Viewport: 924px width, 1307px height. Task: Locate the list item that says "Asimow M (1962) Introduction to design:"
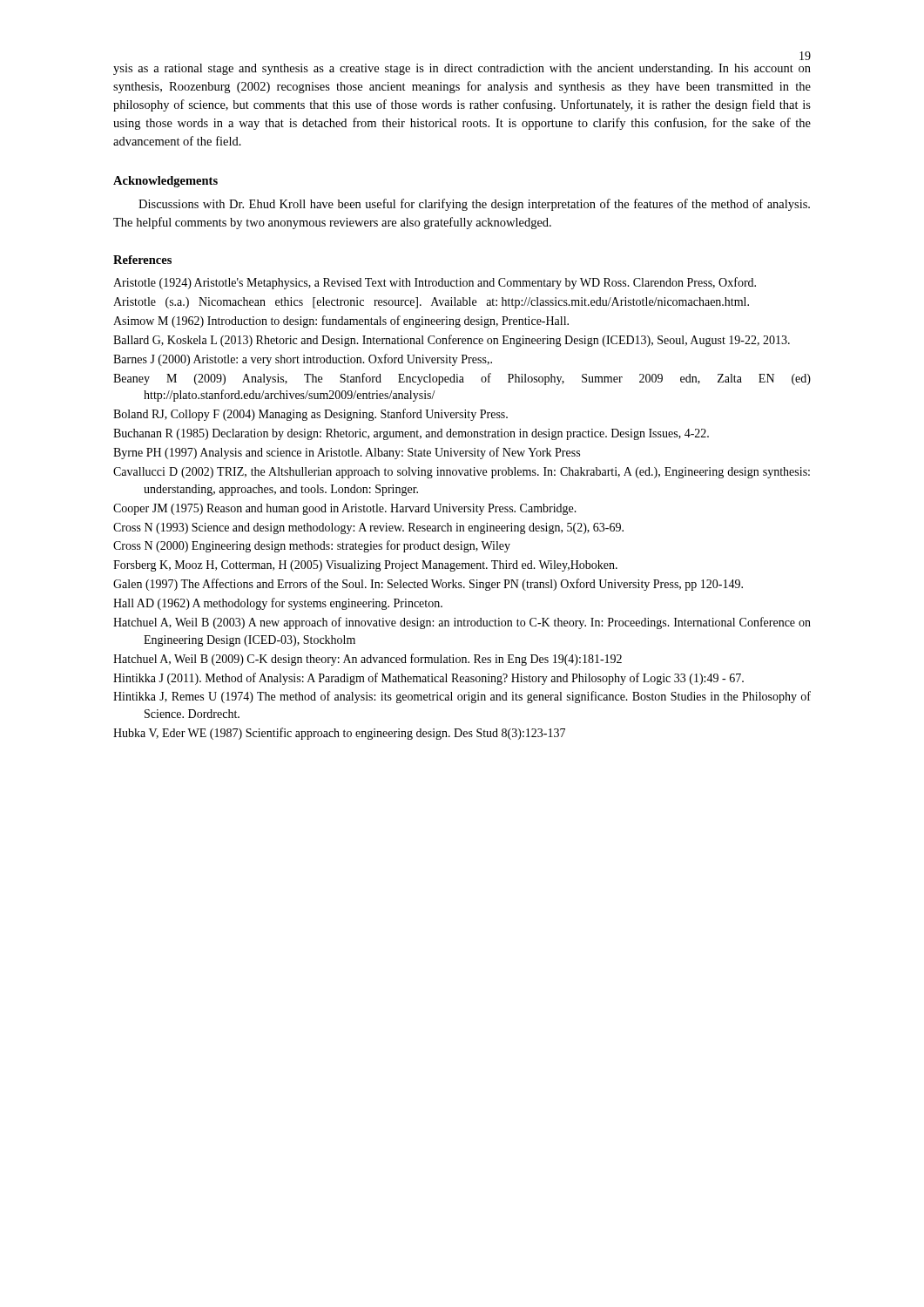tap(341, 321)
